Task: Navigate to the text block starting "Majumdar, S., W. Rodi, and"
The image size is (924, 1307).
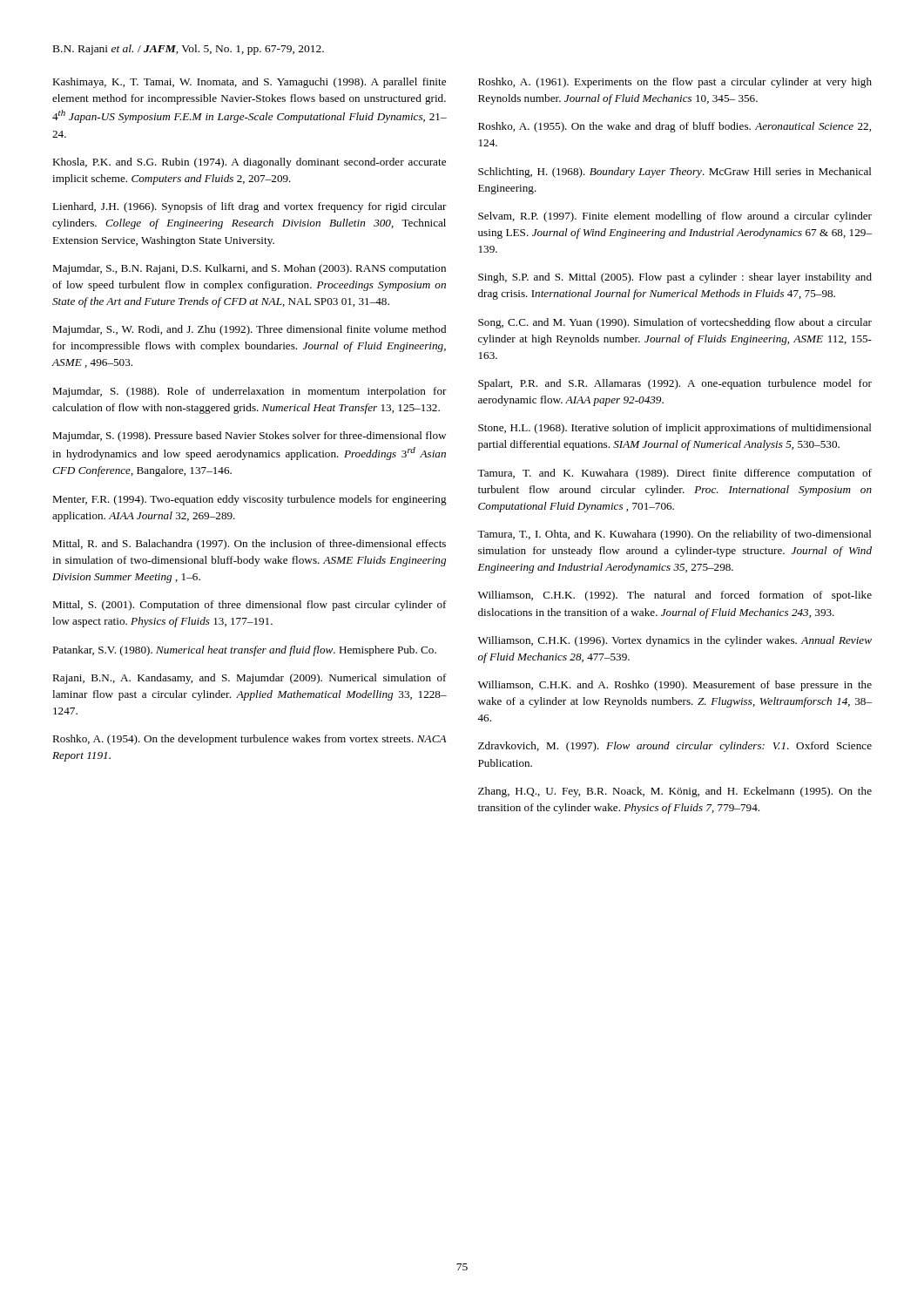Action: coord(249,346)
